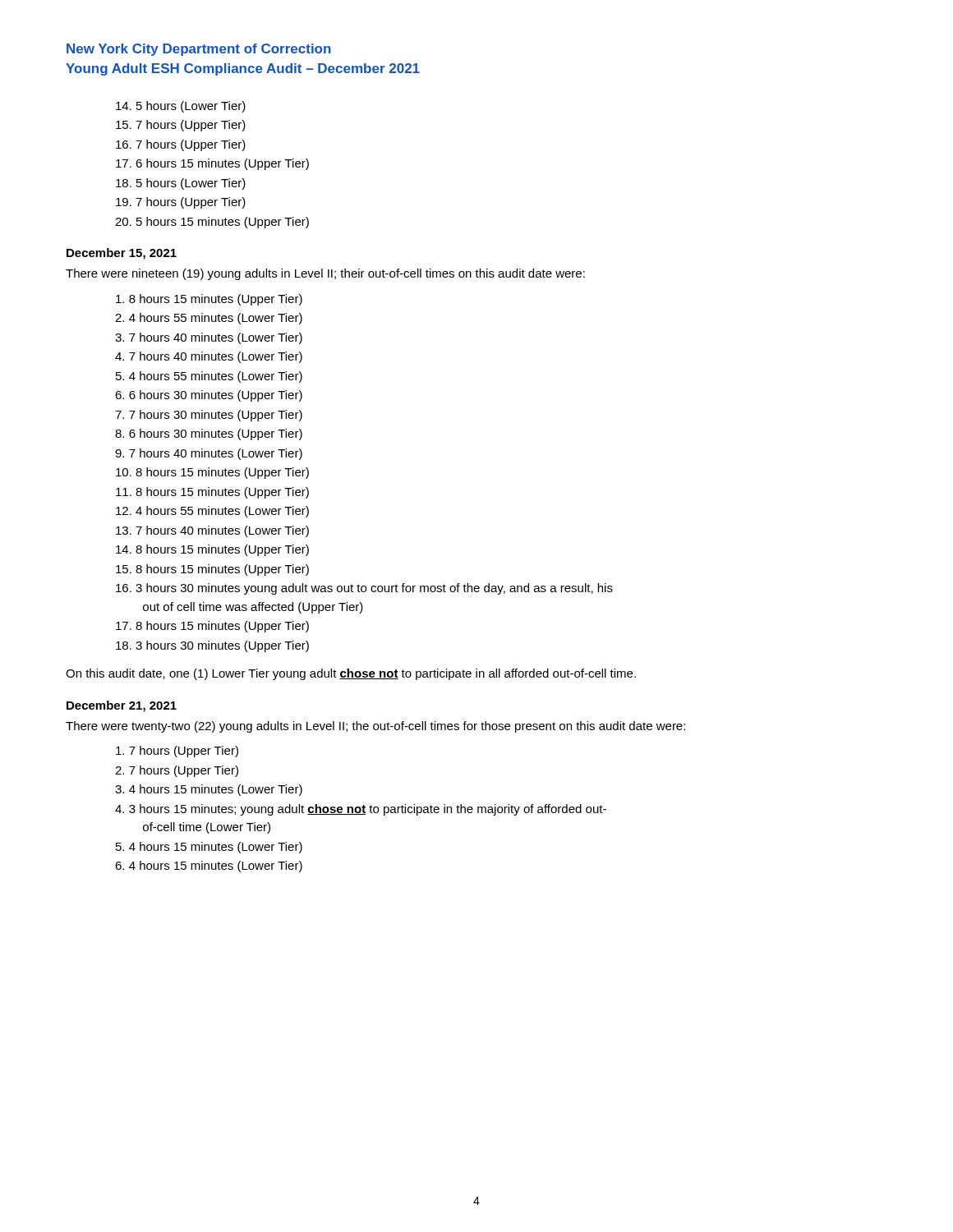Click on the list item that says "5. 4 hours 55 minutes (Lower Tier)"

pos(209,375)
